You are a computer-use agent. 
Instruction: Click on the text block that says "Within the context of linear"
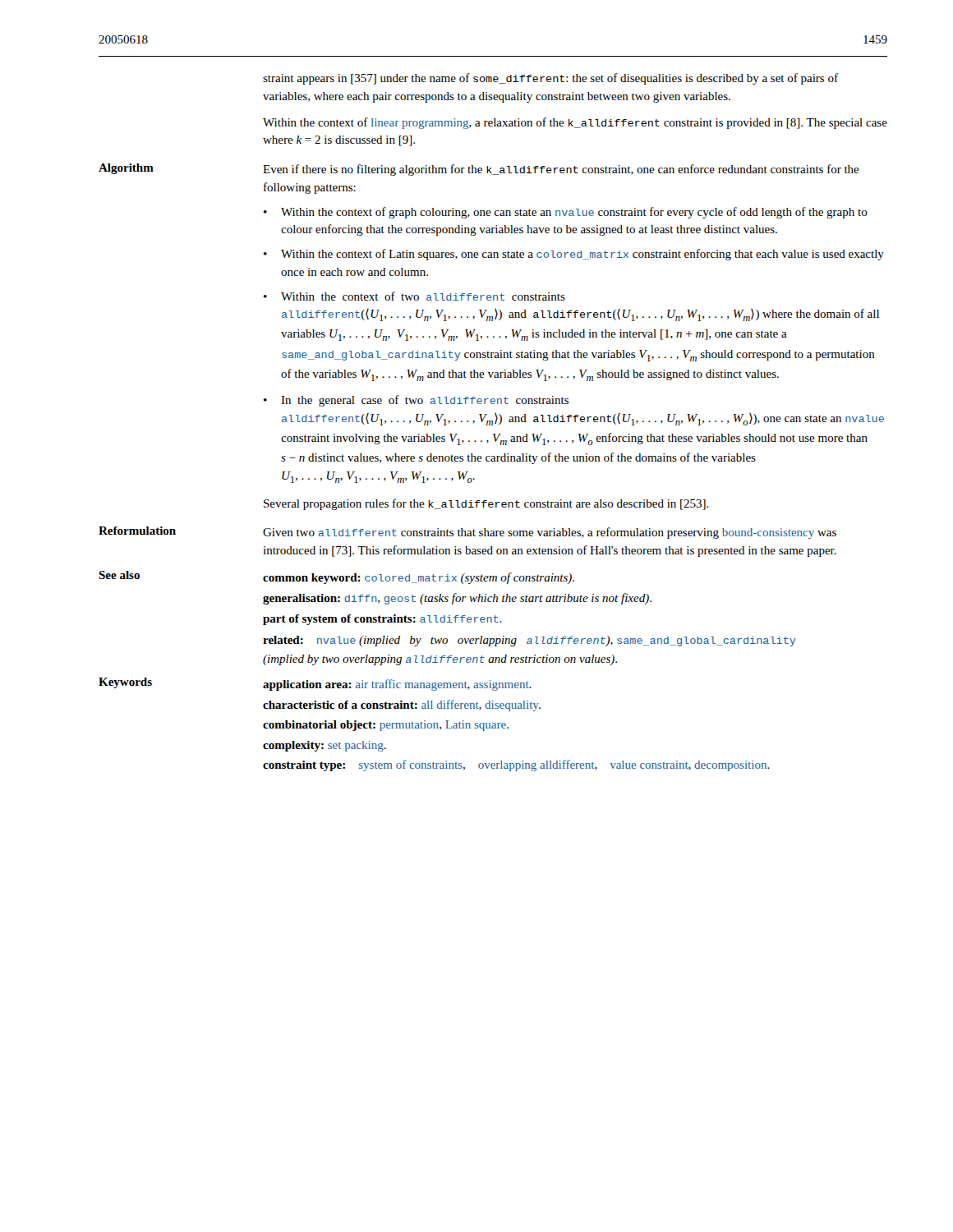pos(575,131)
